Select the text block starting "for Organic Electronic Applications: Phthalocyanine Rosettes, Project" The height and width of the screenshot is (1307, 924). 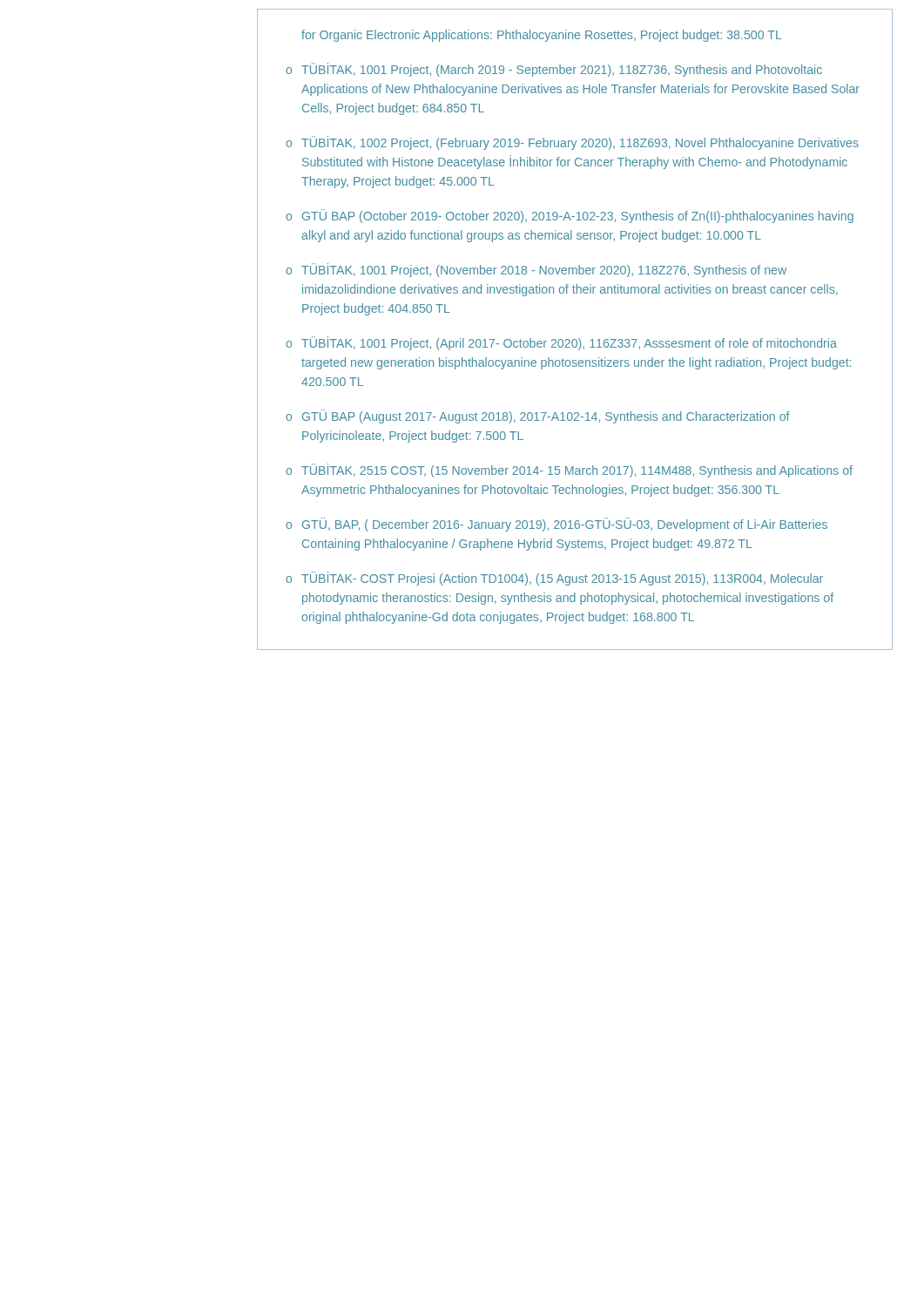click(x=542, y=35)
